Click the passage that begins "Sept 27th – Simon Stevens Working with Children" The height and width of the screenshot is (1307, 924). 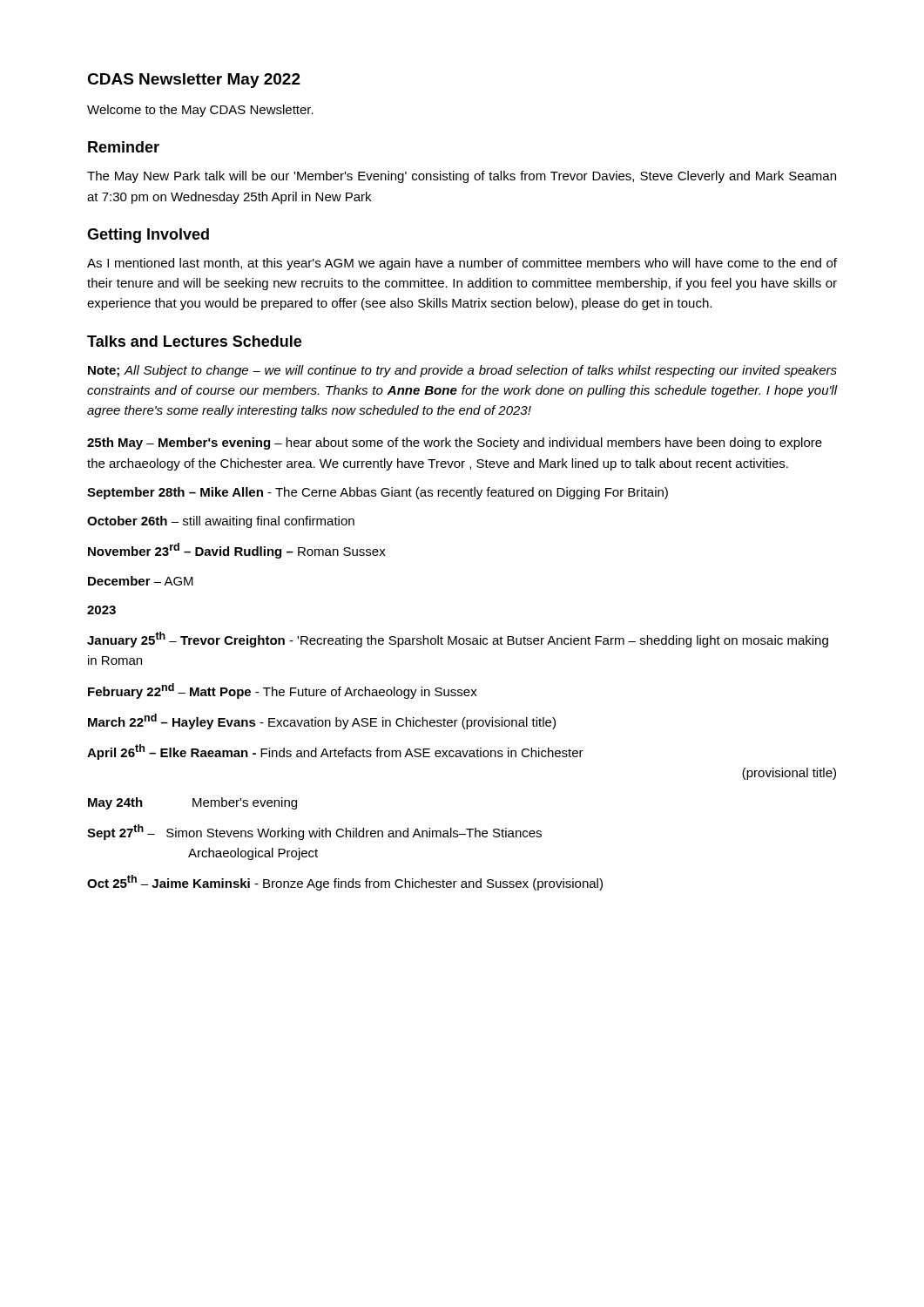315,843
